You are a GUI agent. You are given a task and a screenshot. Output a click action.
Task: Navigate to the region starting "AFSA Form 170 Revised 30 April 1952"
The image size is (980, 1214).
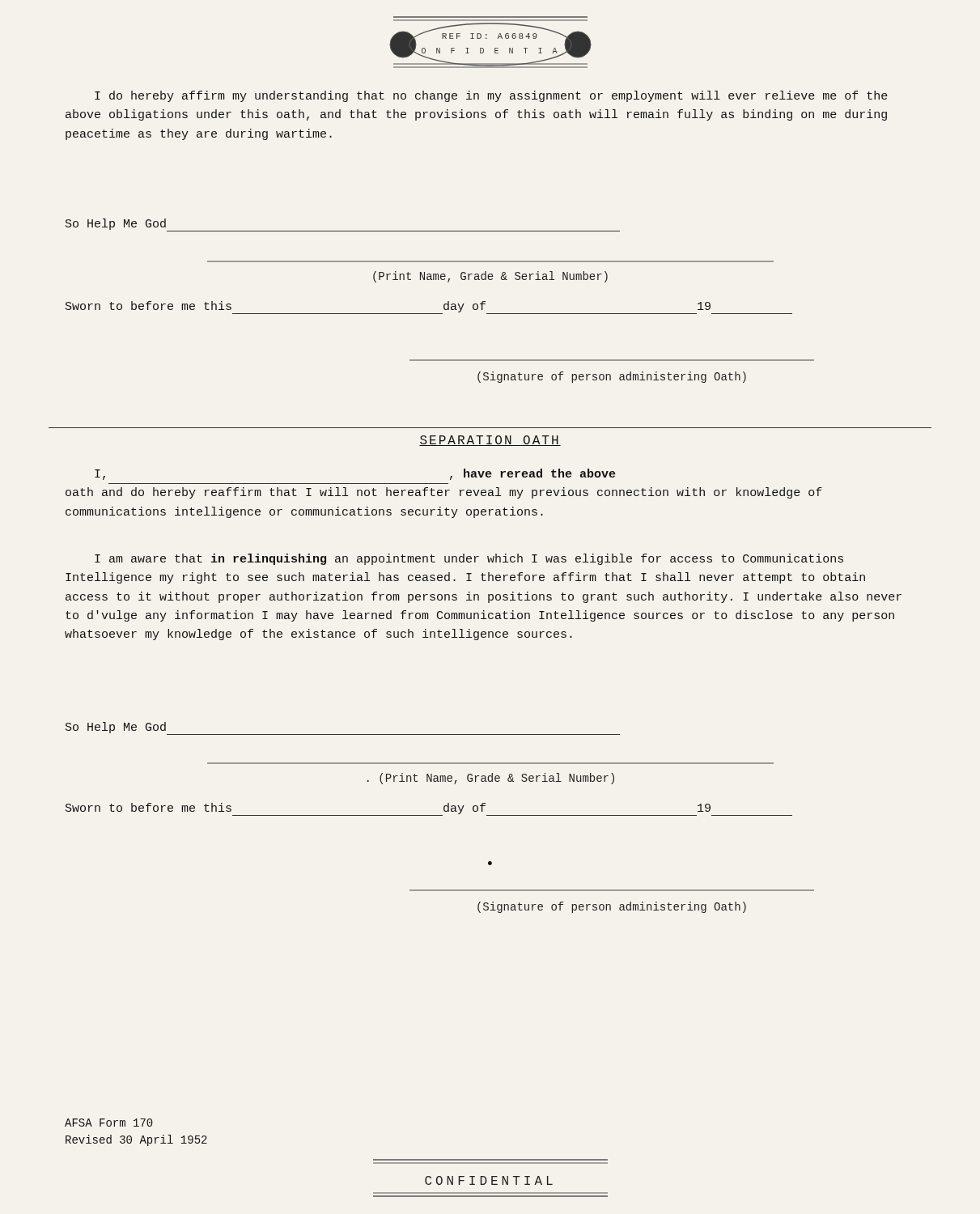click(x=136, y=1132)
